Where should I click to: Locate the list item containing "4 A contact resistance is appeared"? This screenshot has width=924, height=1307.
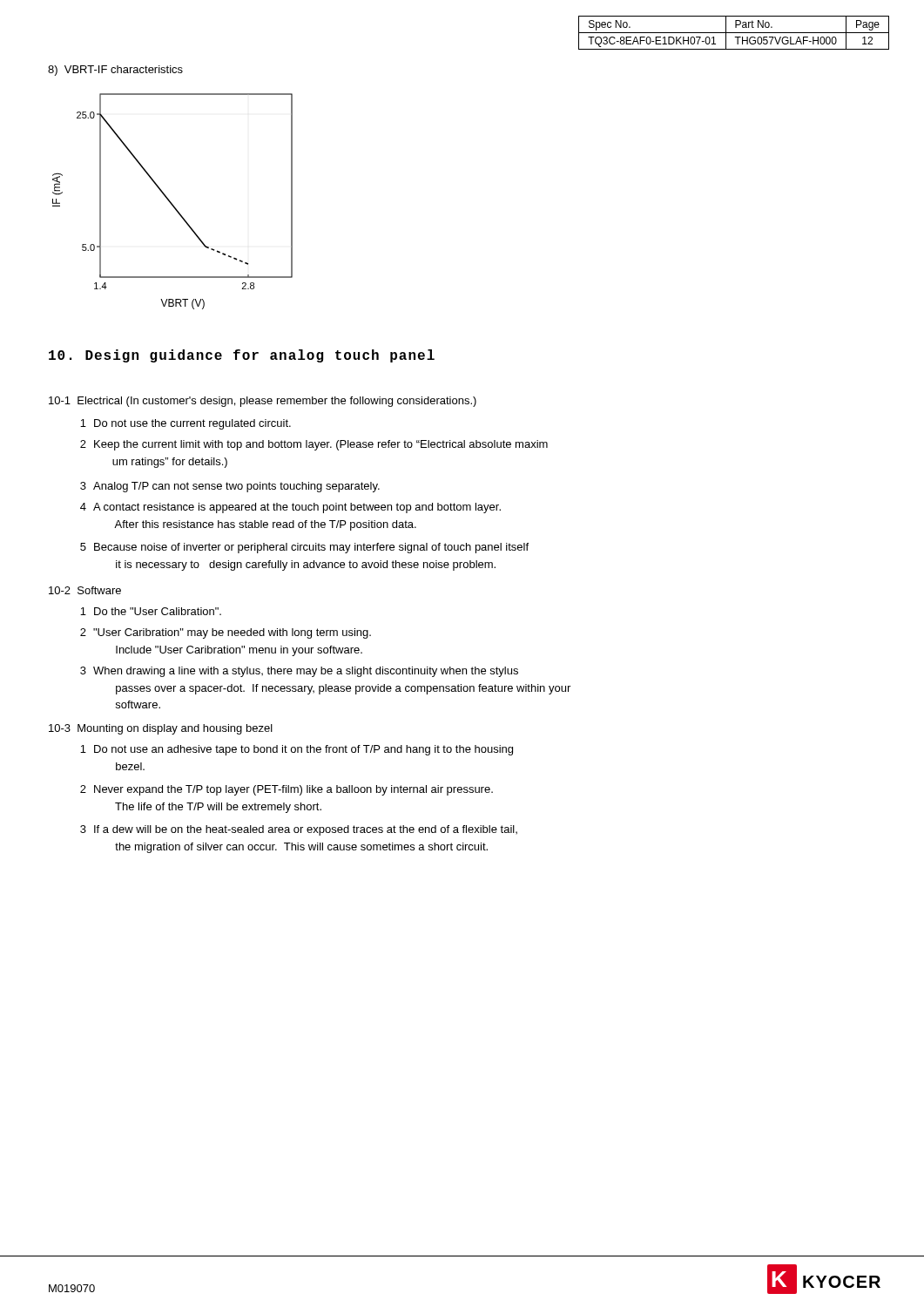pyautogui.click(x=283, y=515)
